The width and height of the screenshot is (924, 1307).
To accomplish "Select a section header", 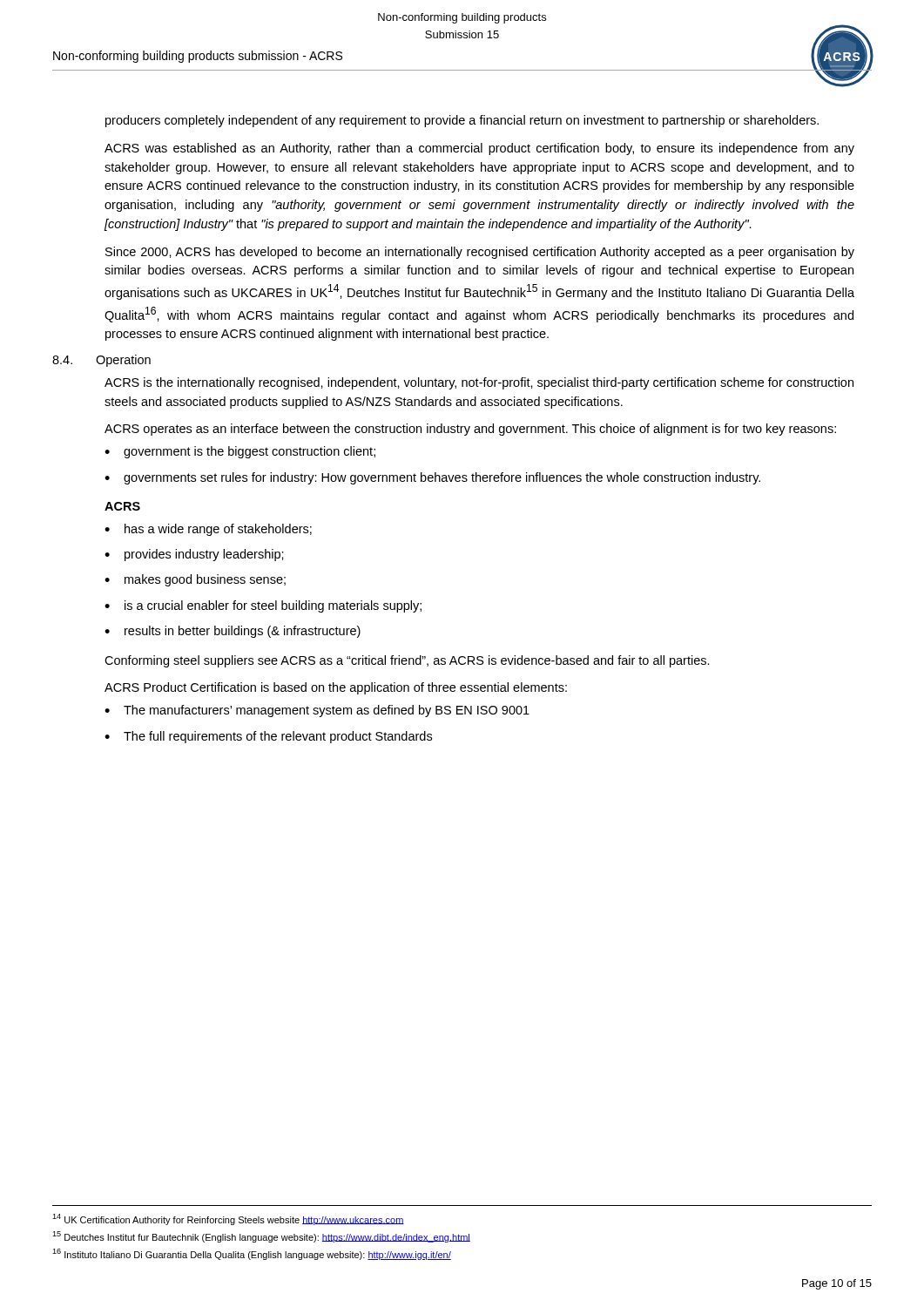I will 102,360.
